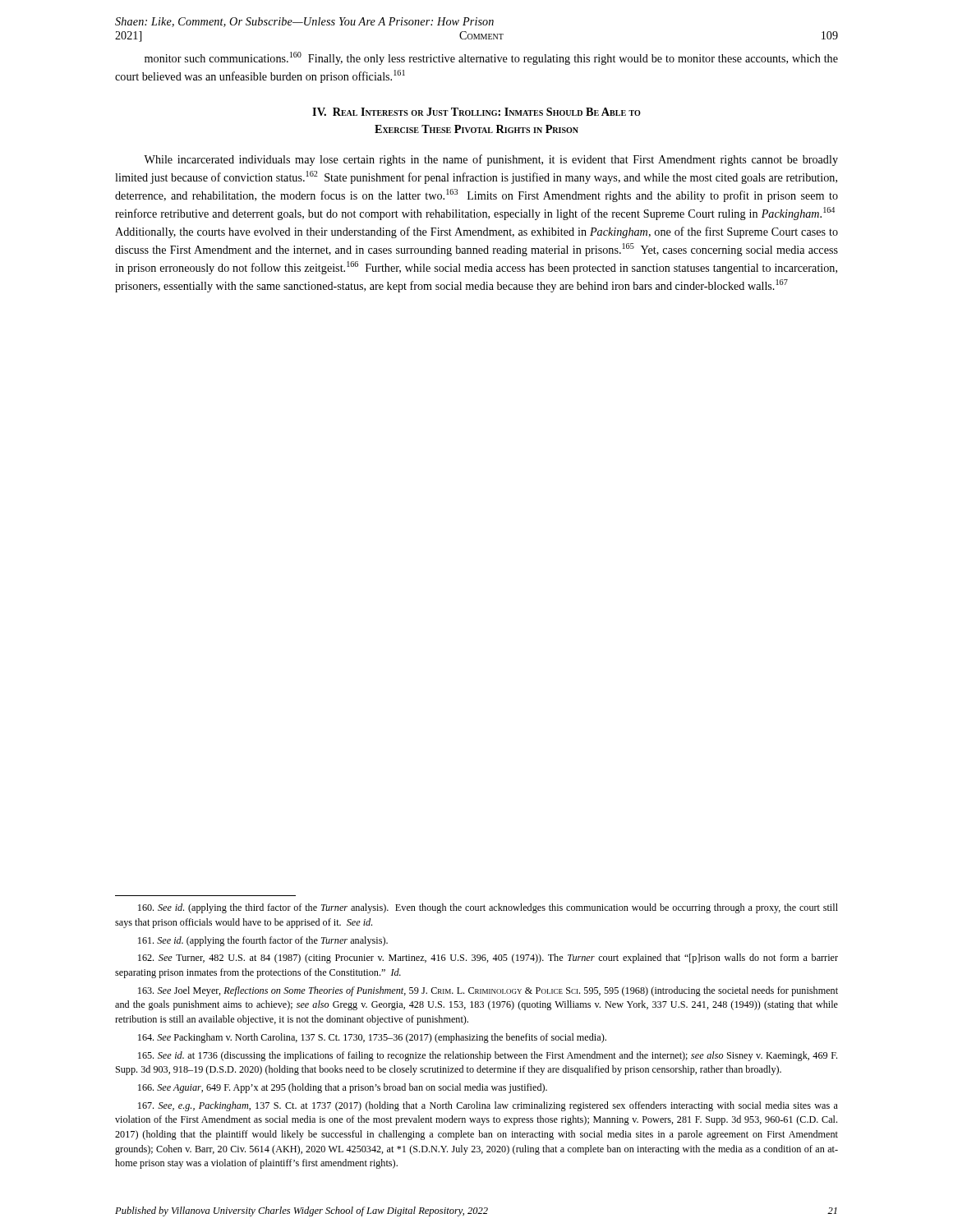
Task: Click the passage that begins "See id. (applying the third factor of"
Action: click(476, 915)
